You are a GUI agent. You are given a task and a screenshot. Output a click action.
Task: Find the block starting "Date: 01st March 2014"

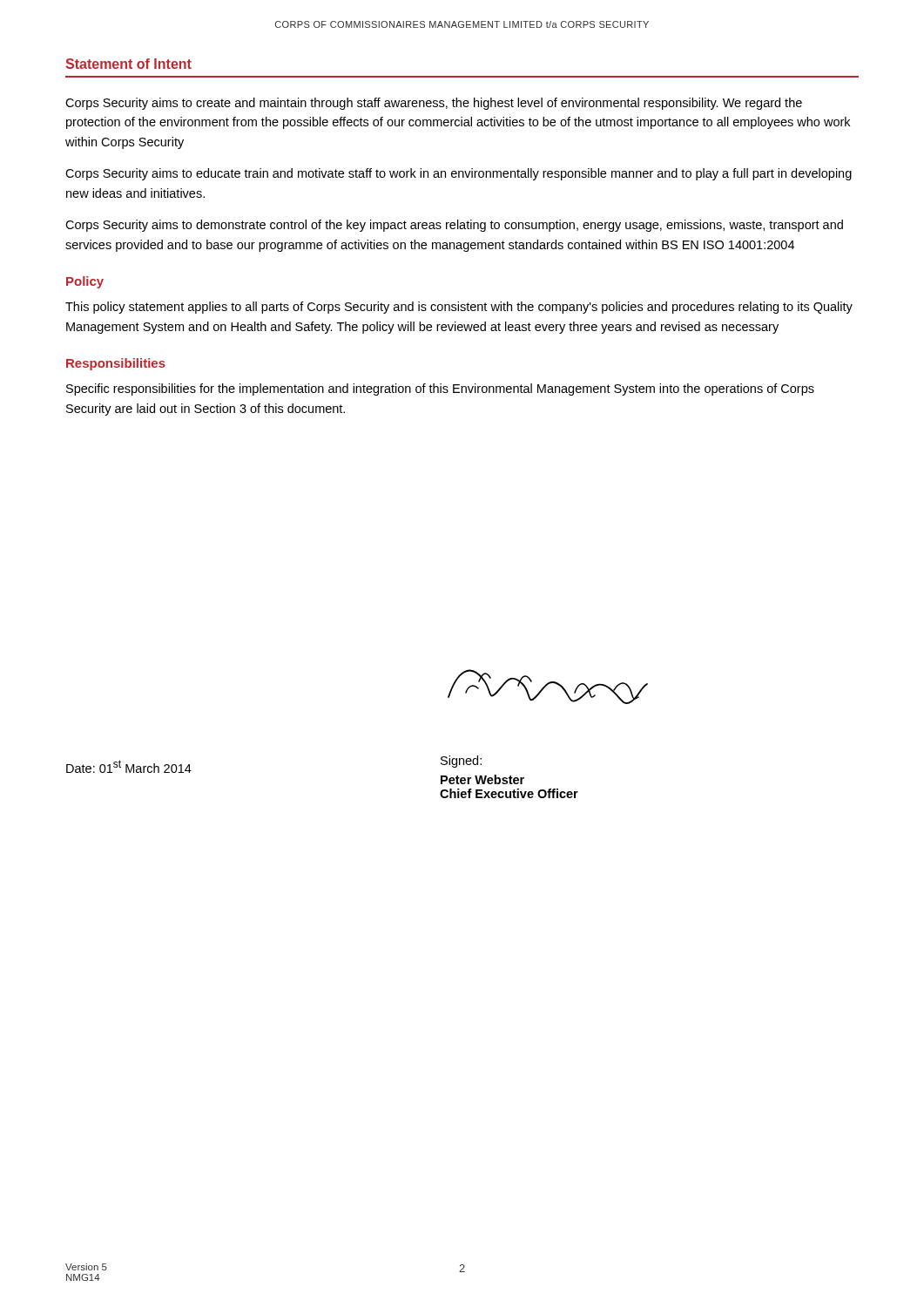128,767
